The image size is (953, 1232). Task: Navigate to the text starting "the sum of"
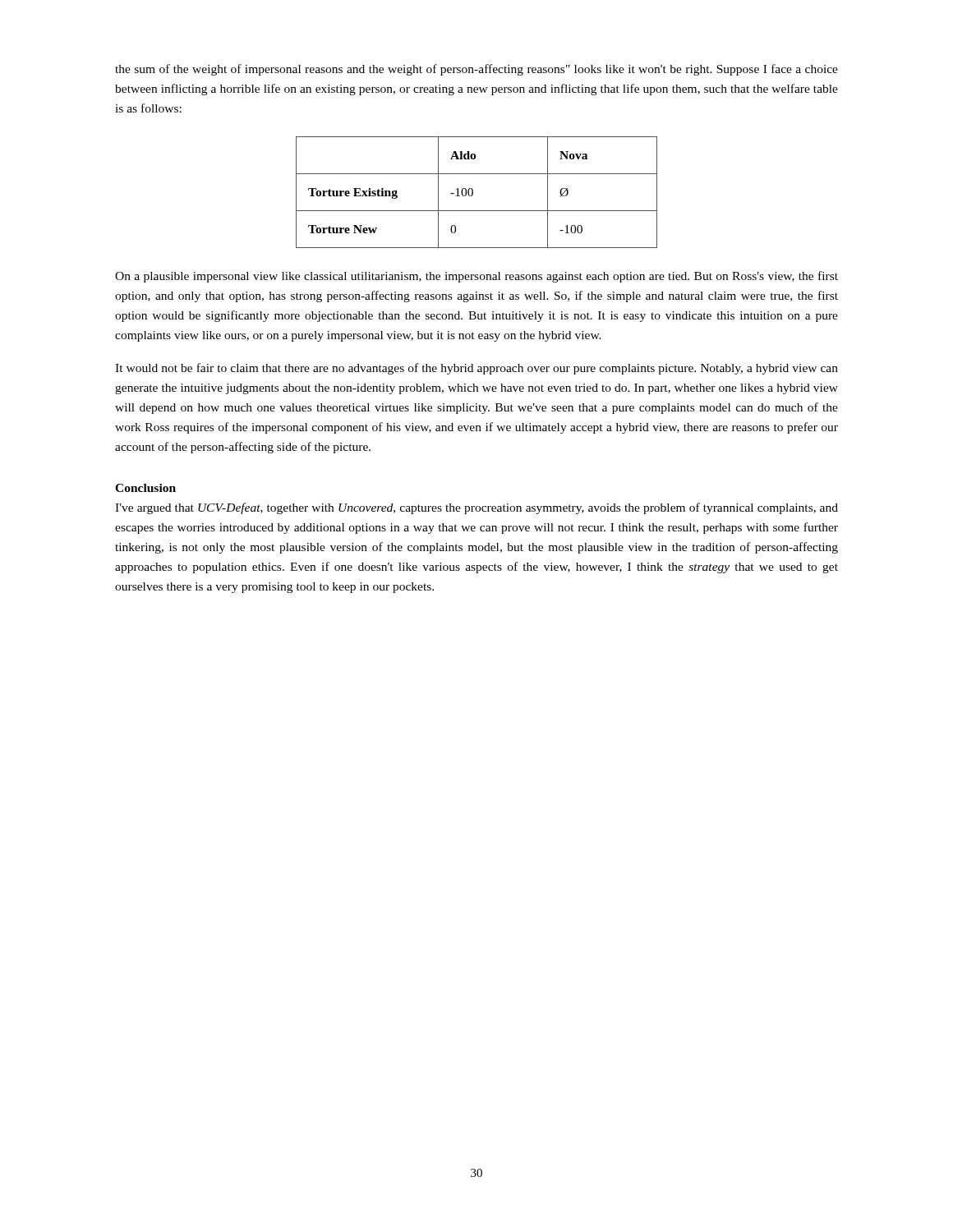476,89
